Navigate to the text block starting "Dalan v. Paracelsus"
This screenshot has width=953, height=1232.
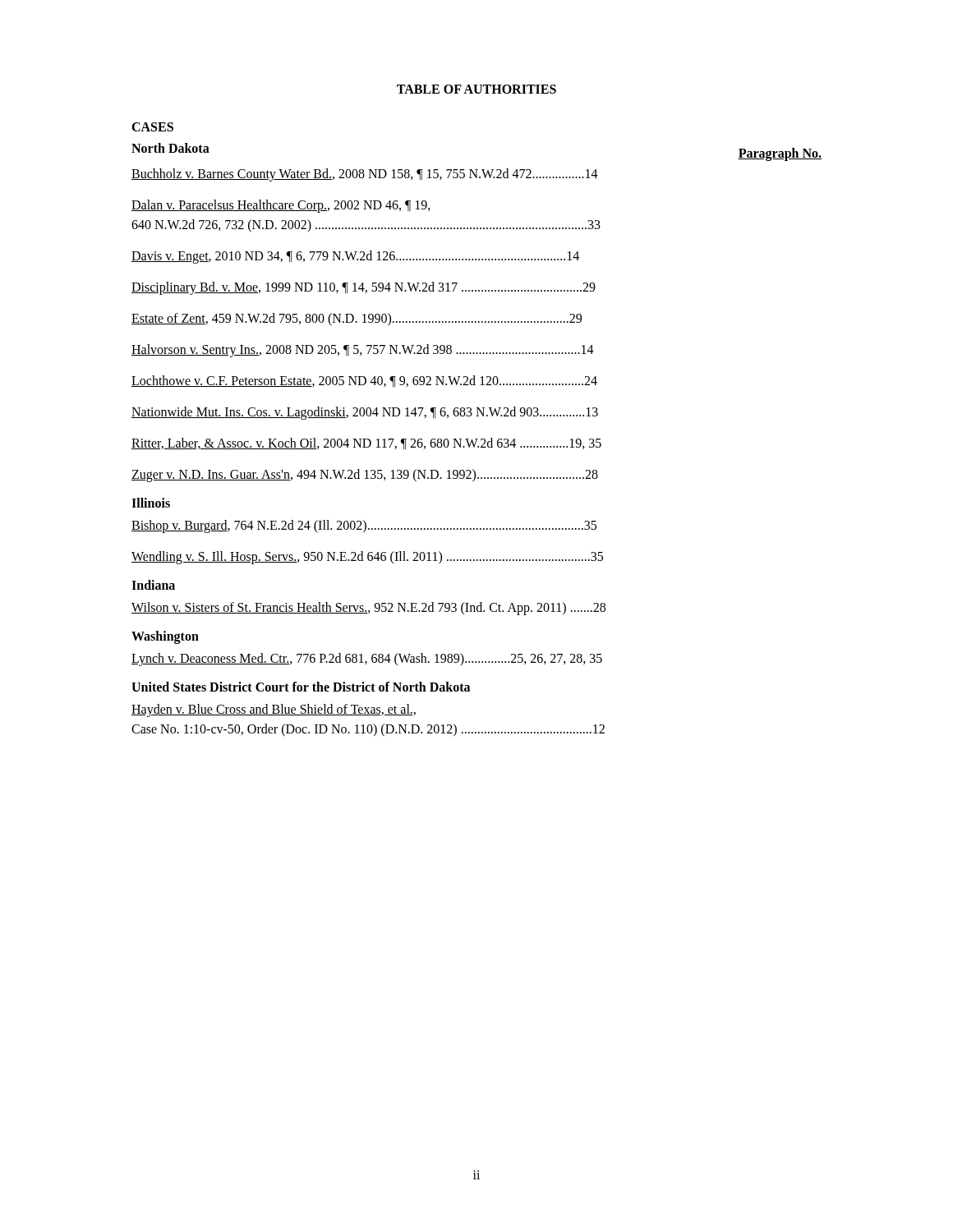point(366,215)
